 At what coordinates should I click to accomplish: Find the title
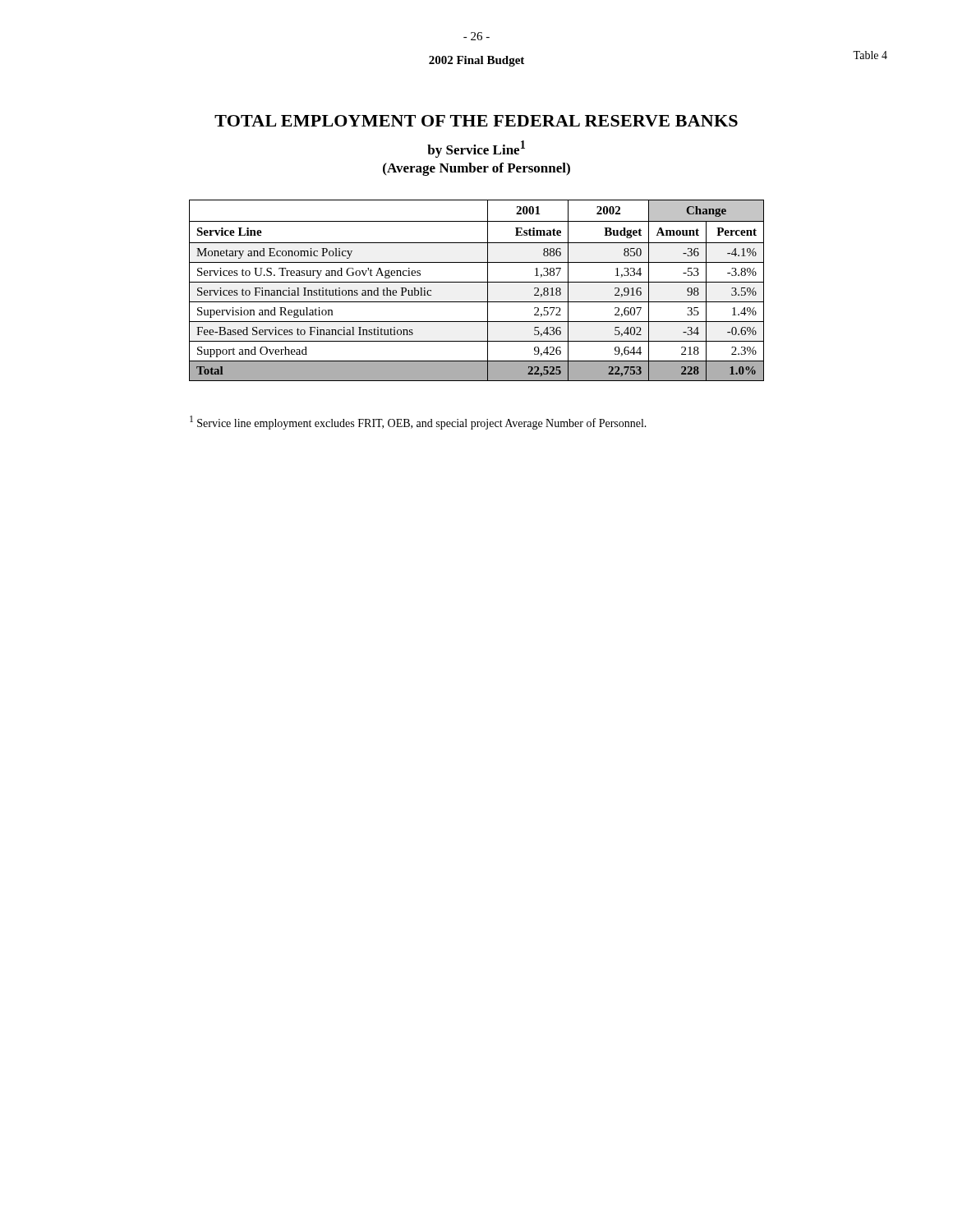[x=476, y=120]
